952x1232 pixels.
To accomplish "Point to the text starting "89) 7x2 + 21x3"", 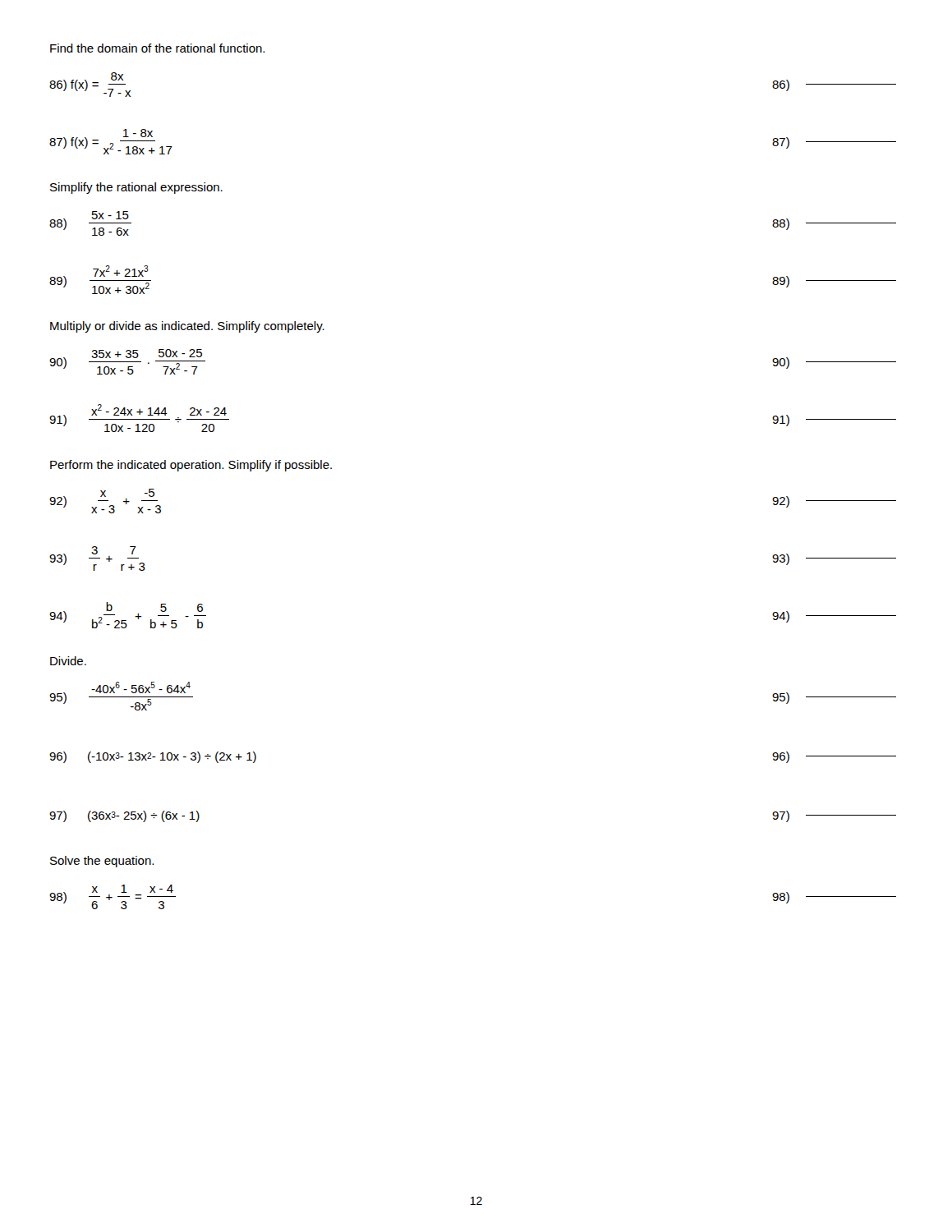I will tap(120, 280).
